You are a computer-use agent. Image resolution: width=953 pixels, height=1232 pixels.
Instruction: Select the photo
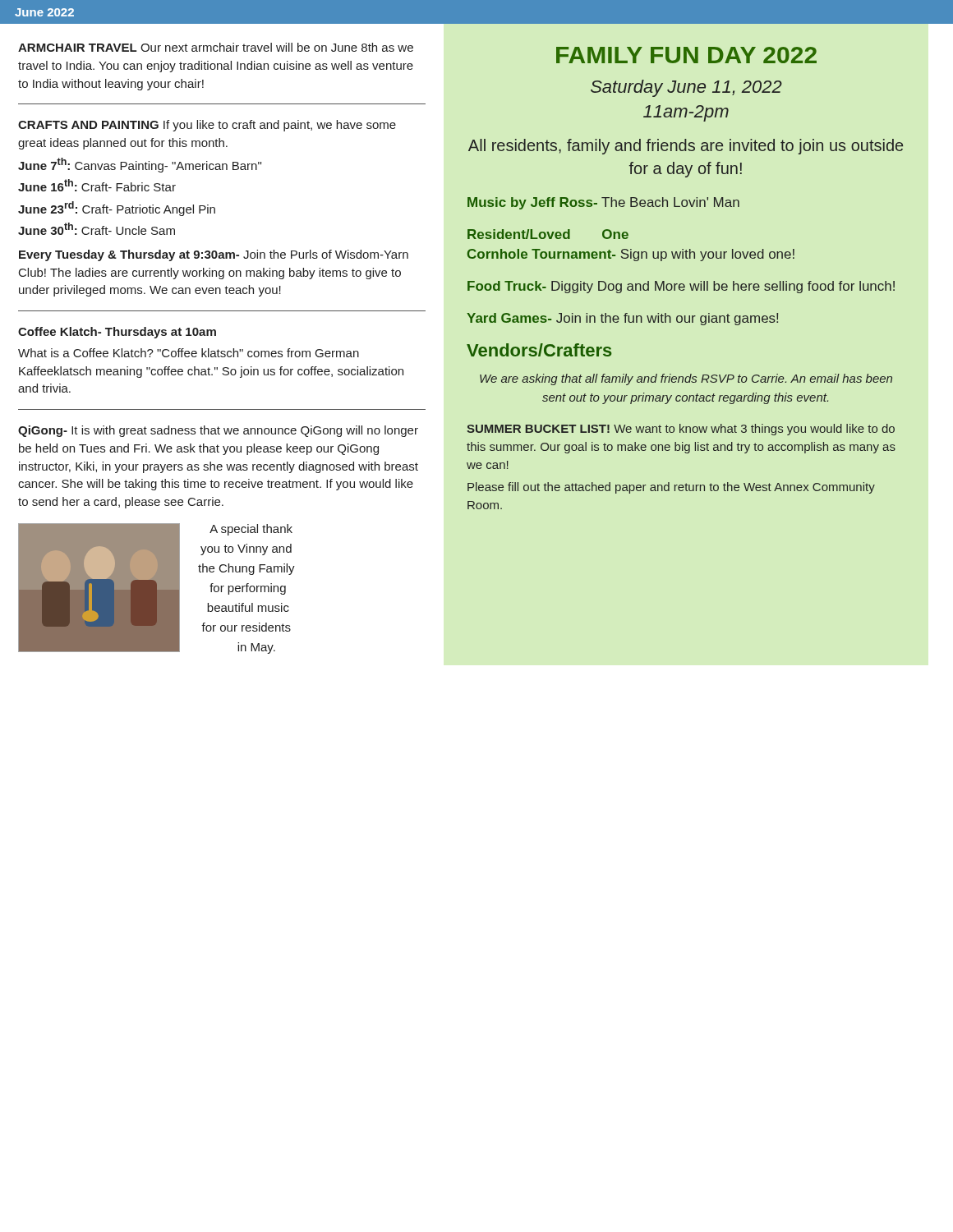(99, 588)
